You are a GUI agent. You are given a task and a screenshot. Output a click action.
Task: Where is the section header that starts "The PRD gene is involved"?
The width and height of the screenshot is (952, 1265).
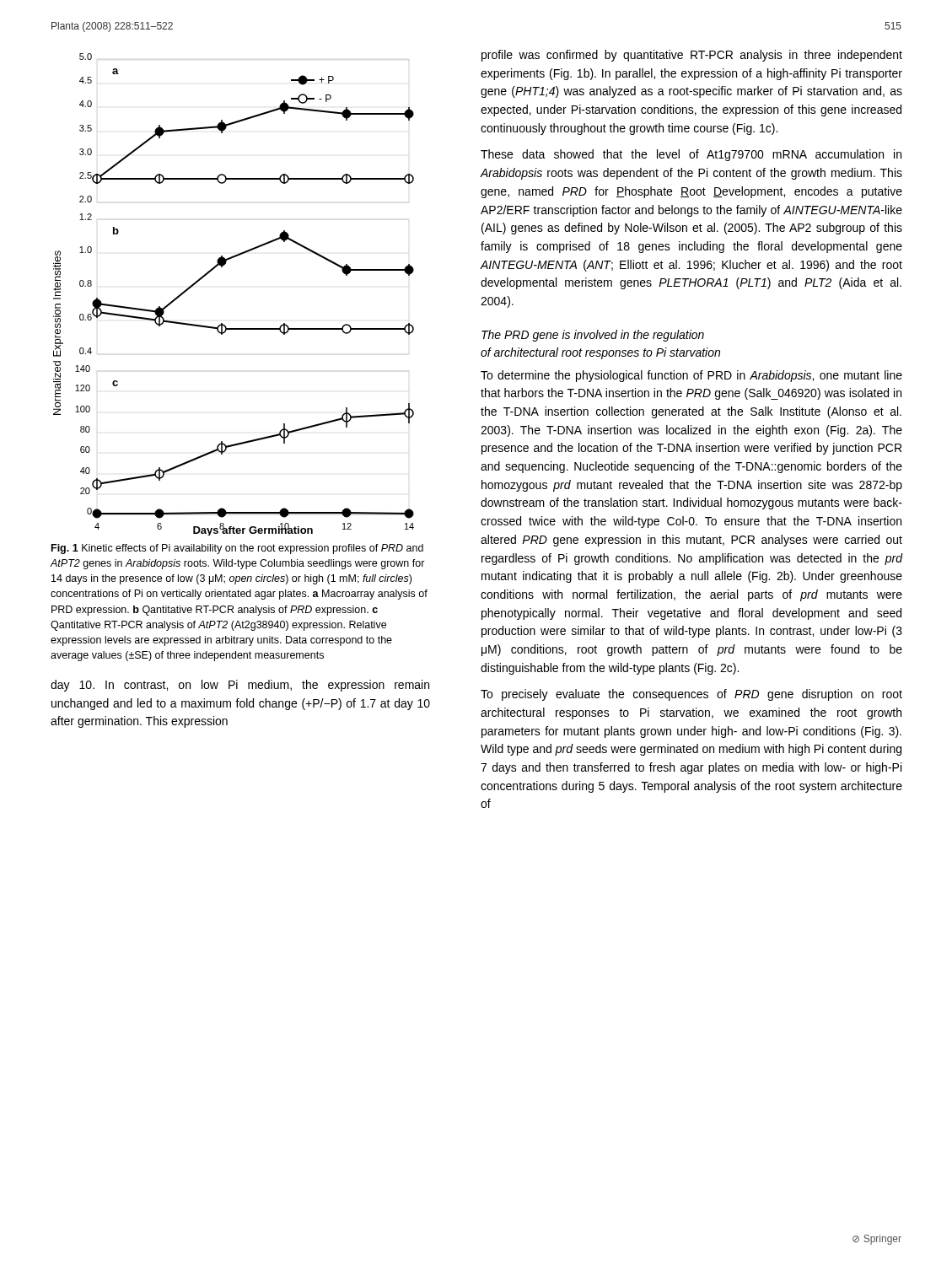[x=601, y=343]
